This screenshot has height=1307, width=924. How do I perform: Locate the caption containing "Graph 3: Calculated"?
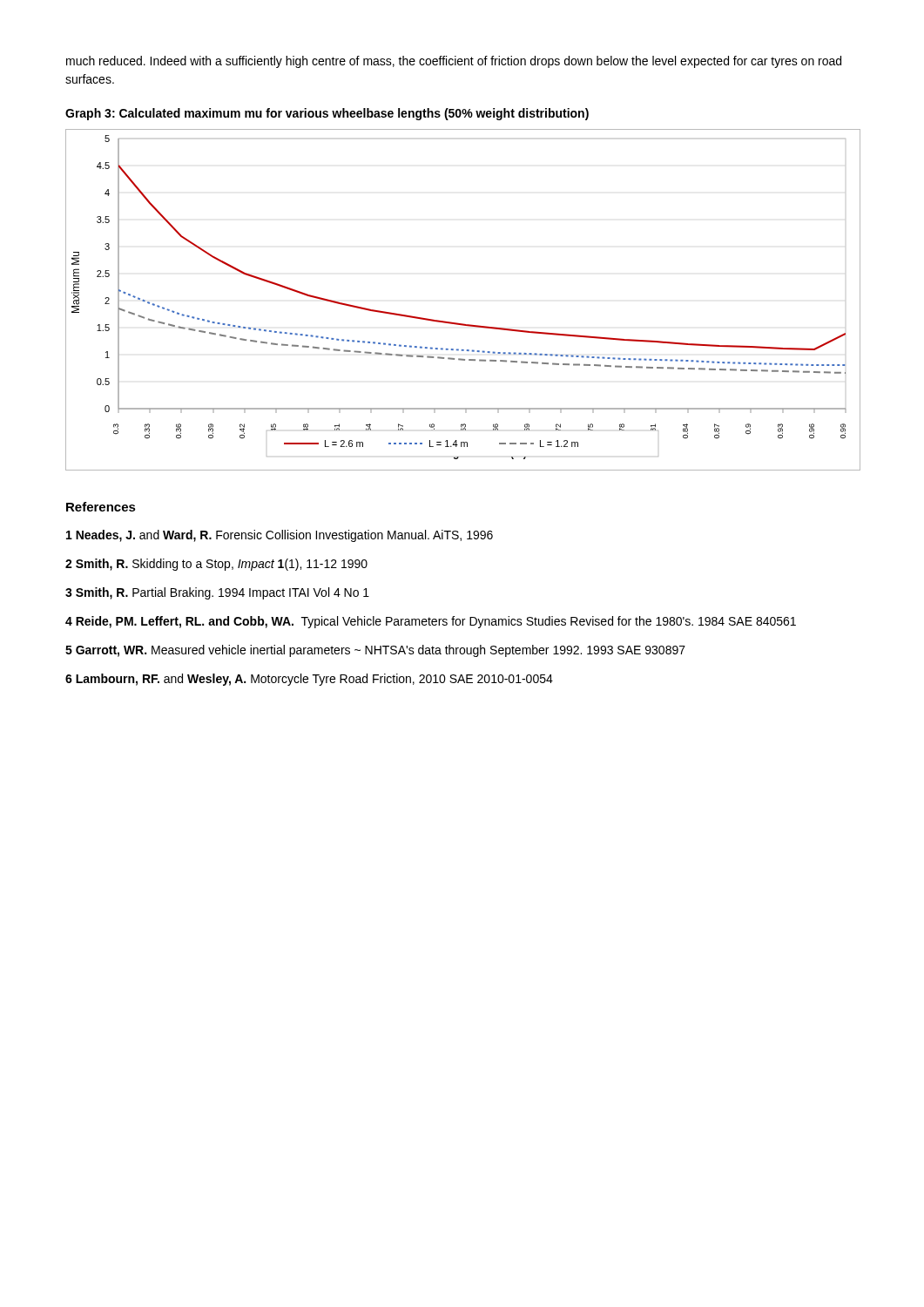click(327, 113)
